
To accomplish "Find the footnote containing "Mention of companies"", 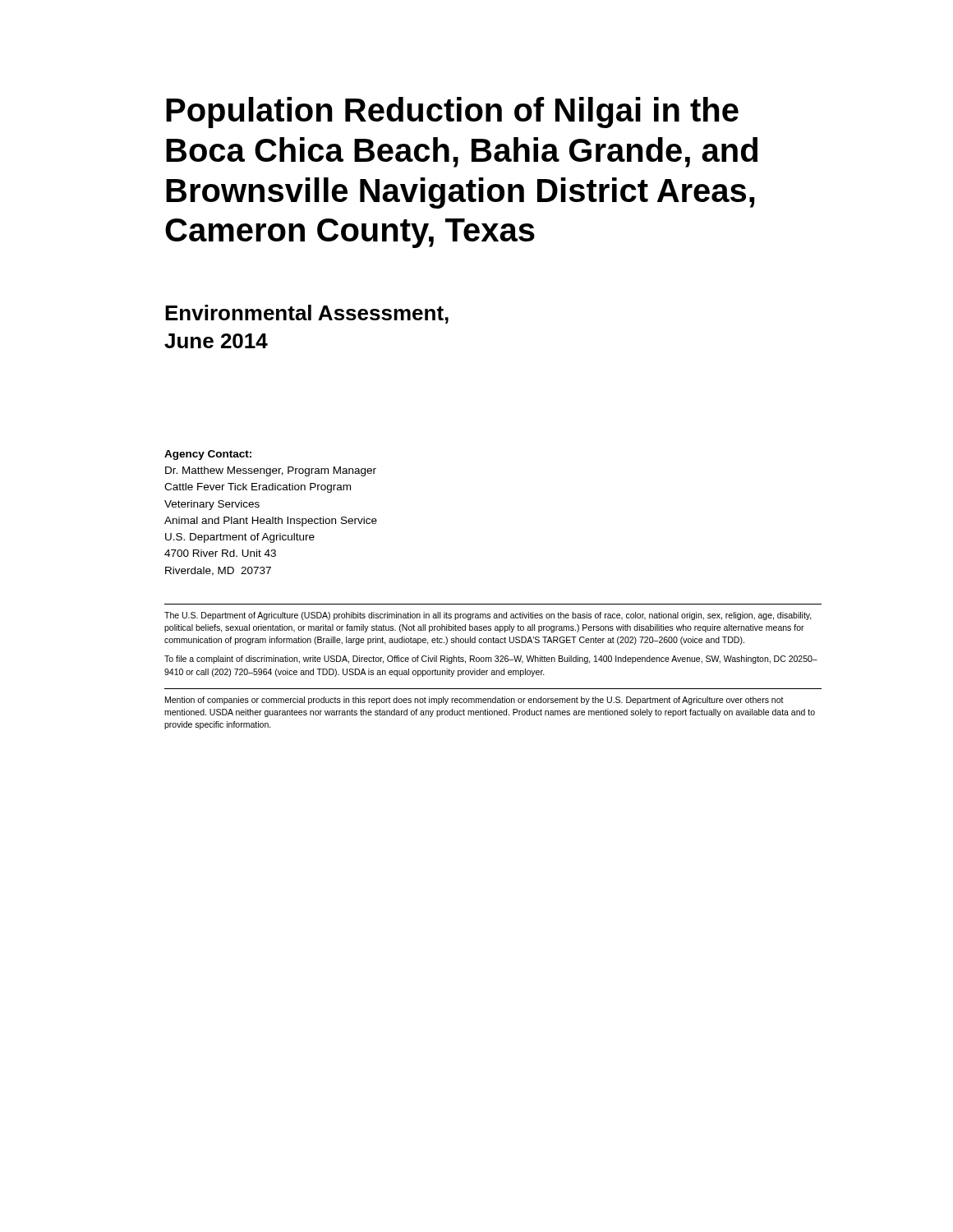I will click(x=493, y=713).
